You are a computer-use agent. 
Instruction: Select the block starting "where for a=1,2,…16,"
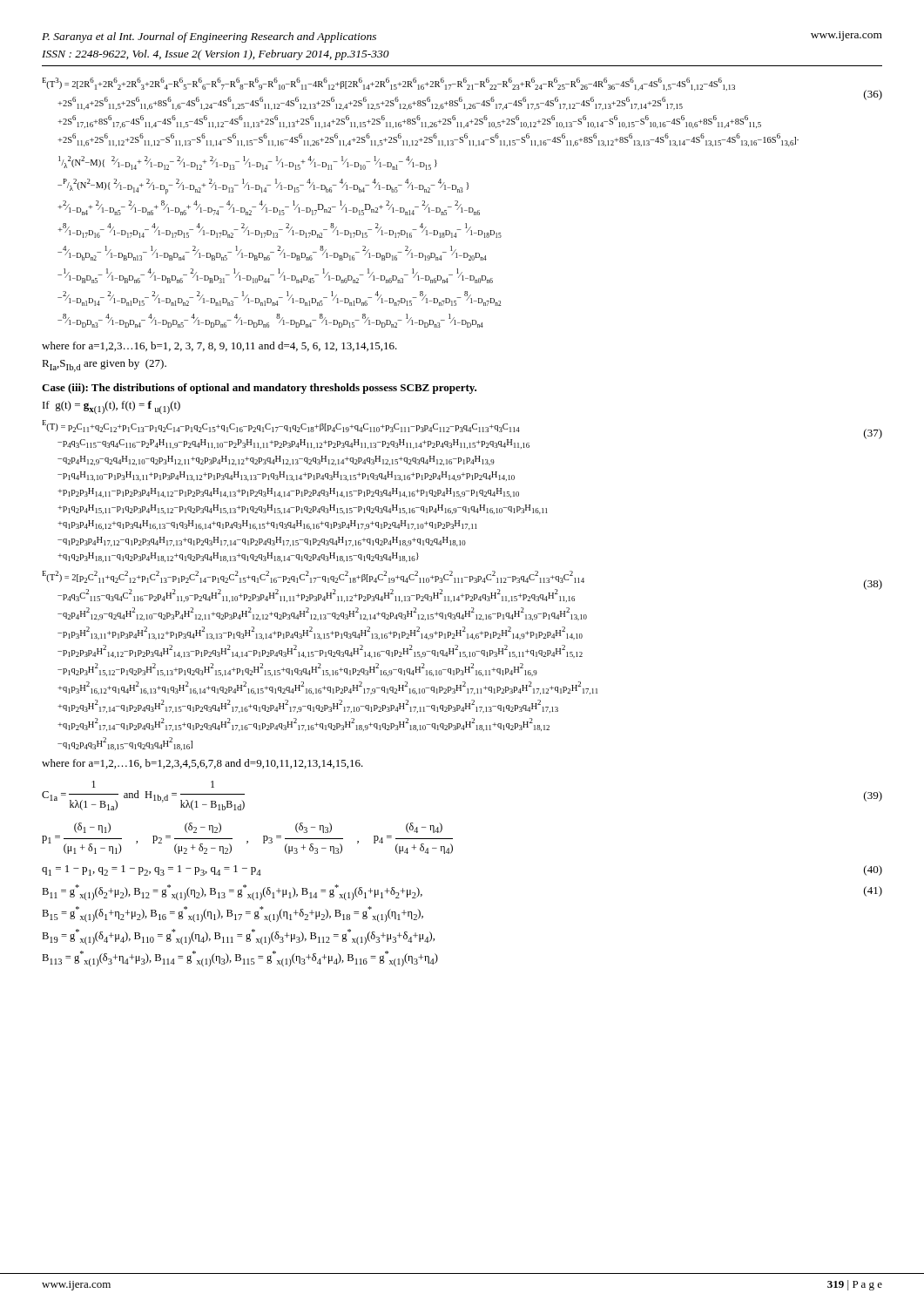tap(203, 763)
